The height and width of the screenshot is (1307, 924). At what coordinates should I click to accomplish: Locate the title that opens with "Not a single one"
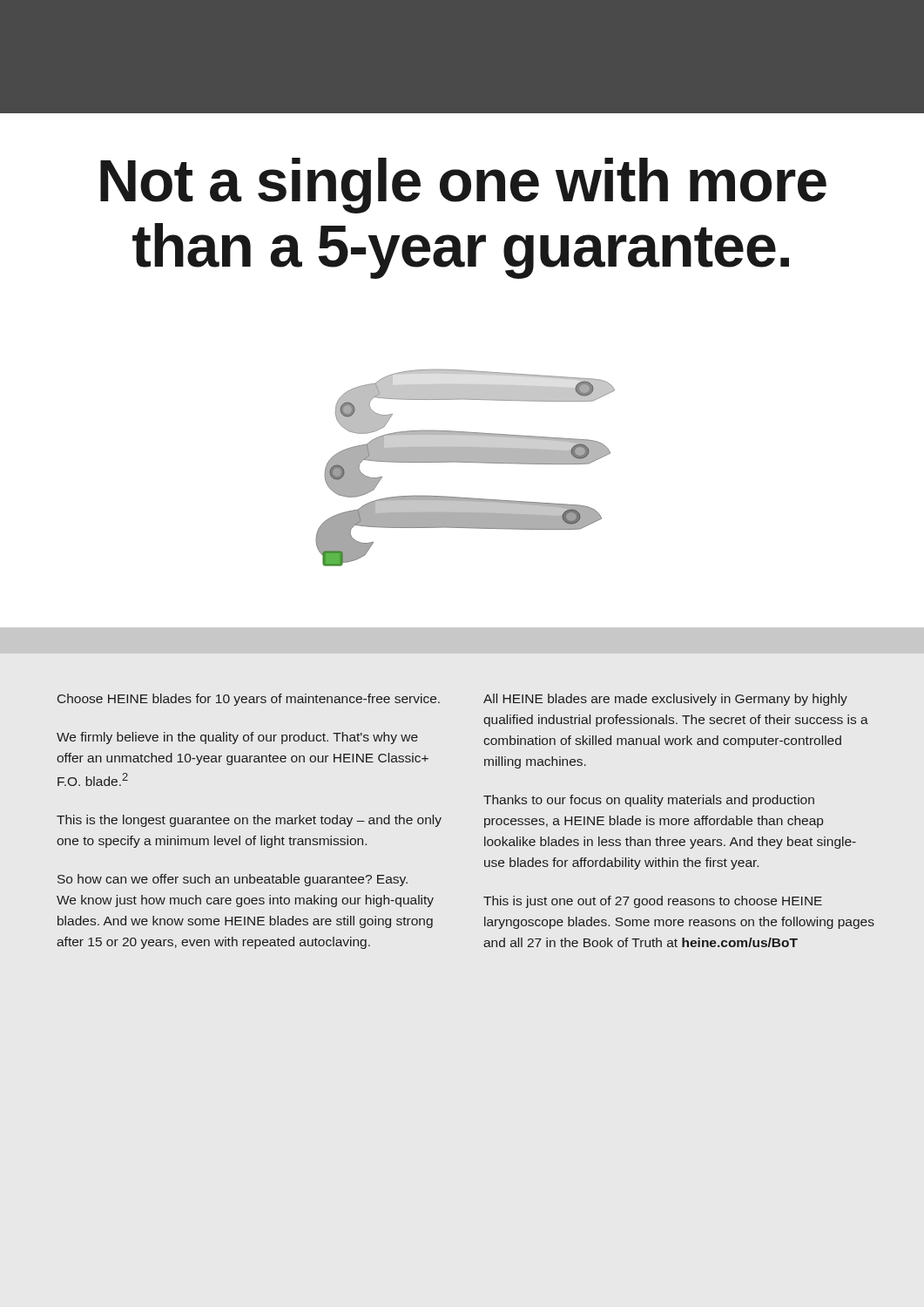[x=462, y=213]
